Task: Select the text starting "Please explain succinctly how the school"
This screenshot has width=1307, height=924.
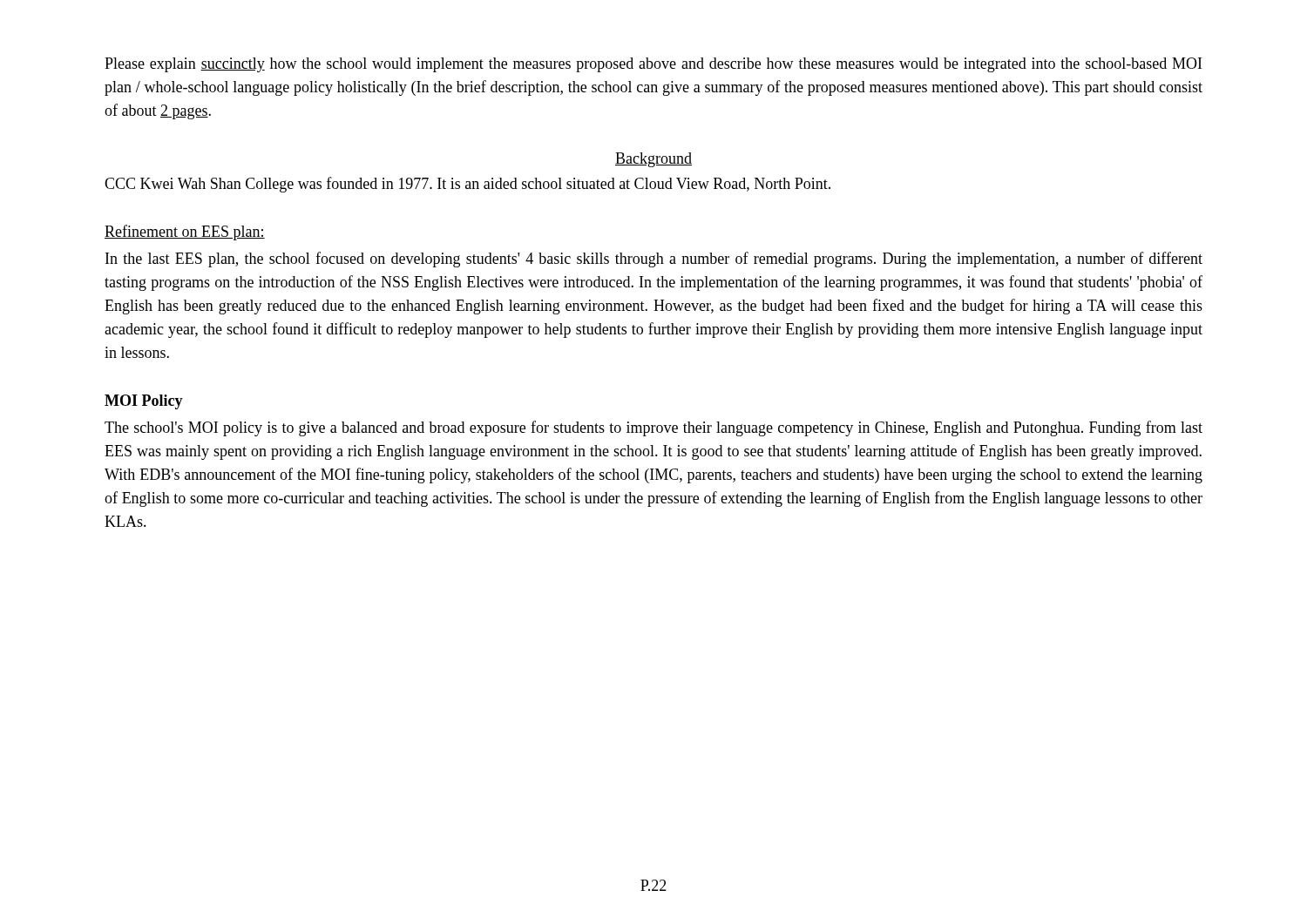Action: (654, 87)
